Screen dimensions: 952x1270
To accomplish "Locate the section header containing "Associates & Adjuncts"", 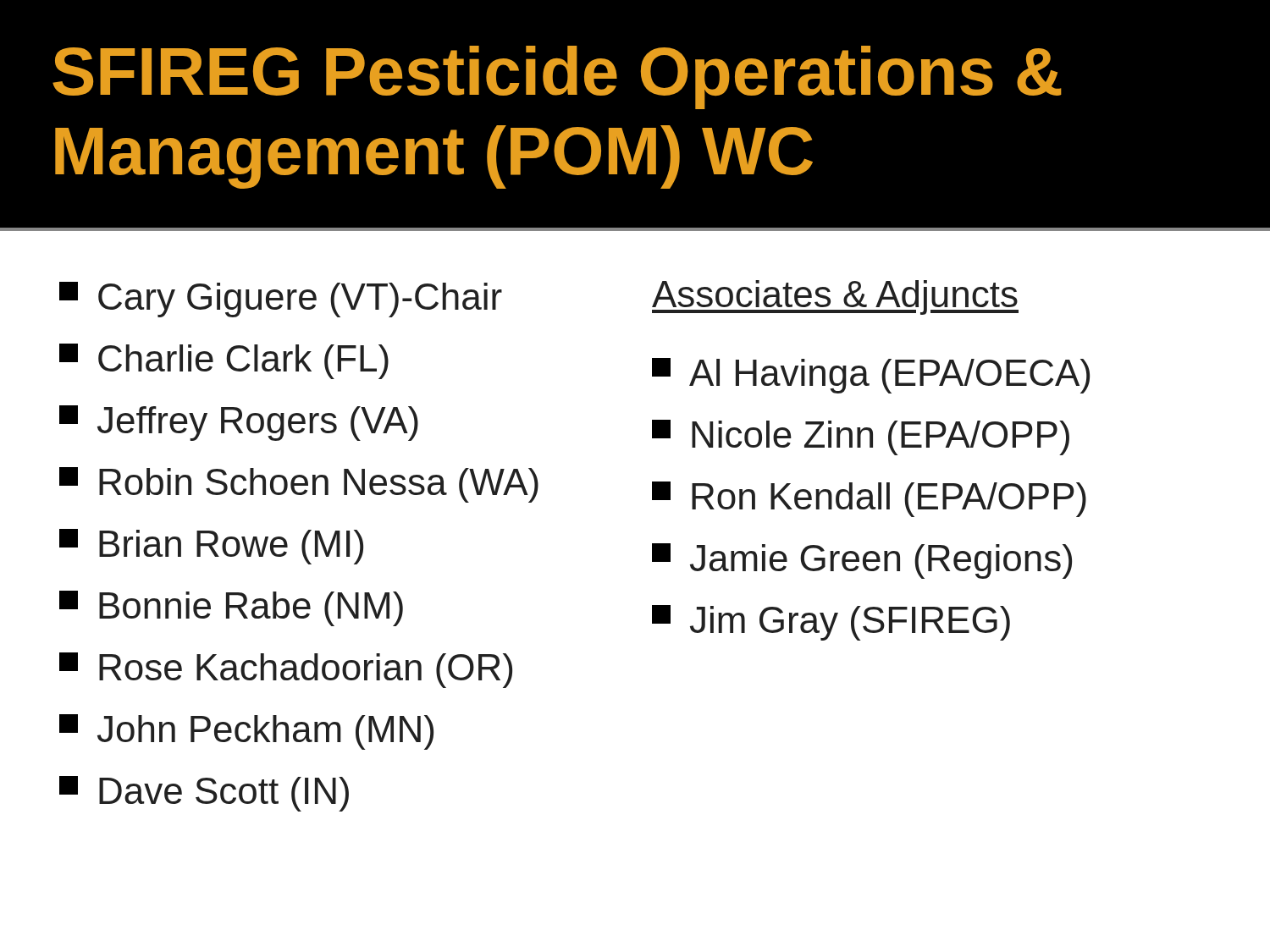I will click(835, 294).
